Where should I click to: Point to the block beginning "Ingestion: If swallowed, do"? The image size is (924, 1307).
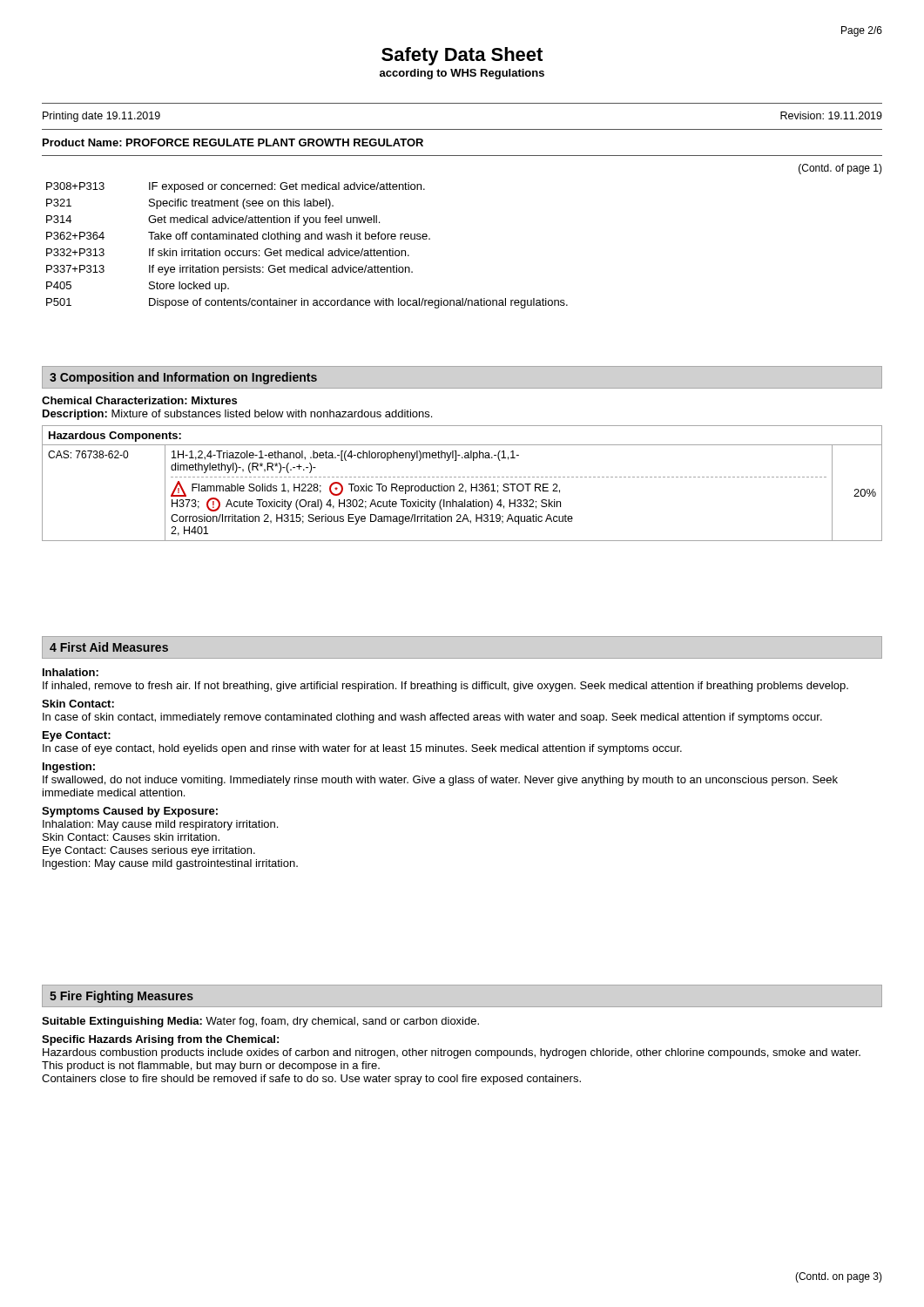click(x=440, y=779)
